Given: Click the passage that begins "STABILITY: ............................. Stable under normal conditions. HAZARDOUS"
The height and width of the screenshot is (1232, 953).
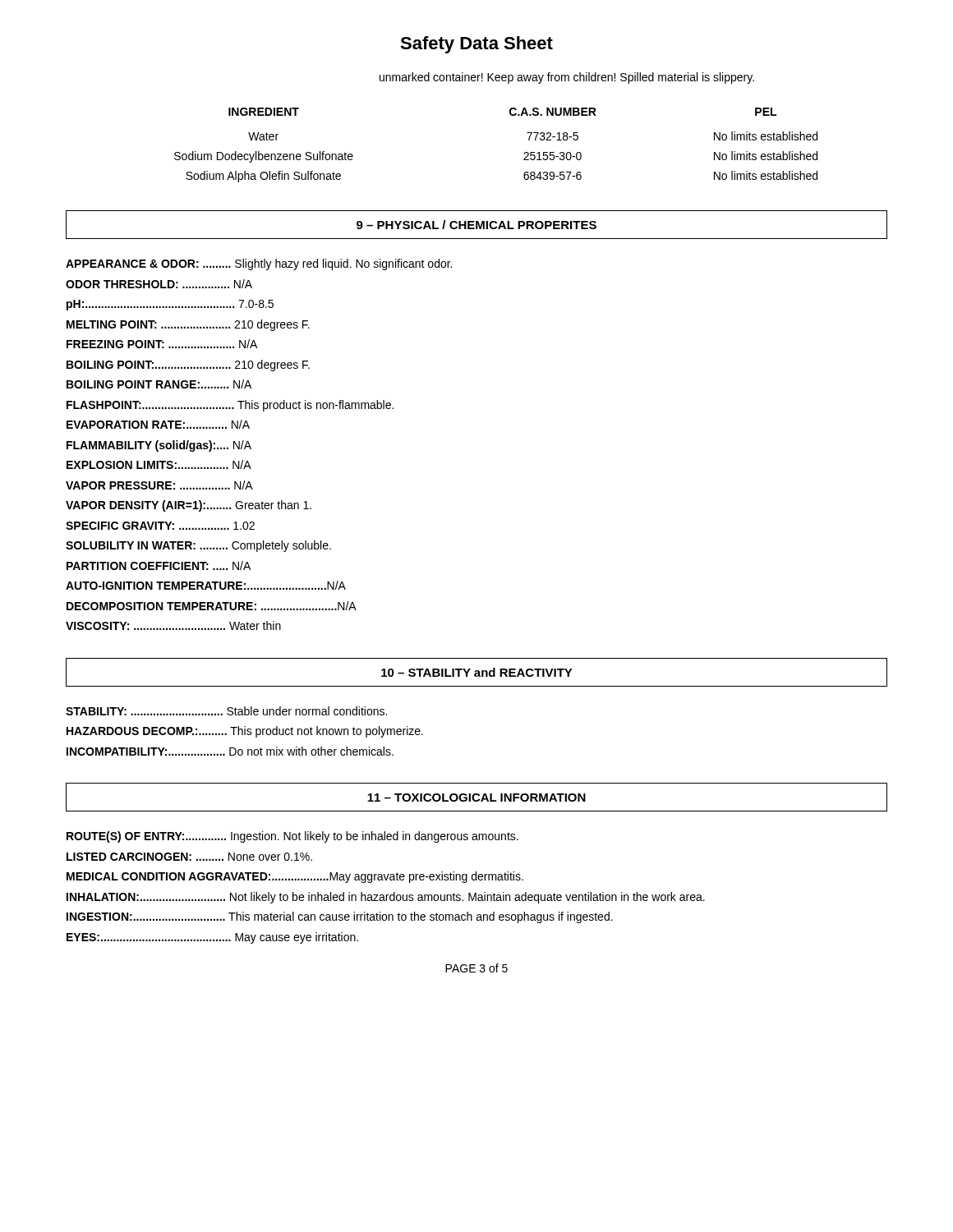Looking at the screenshot, I should 226,711.
